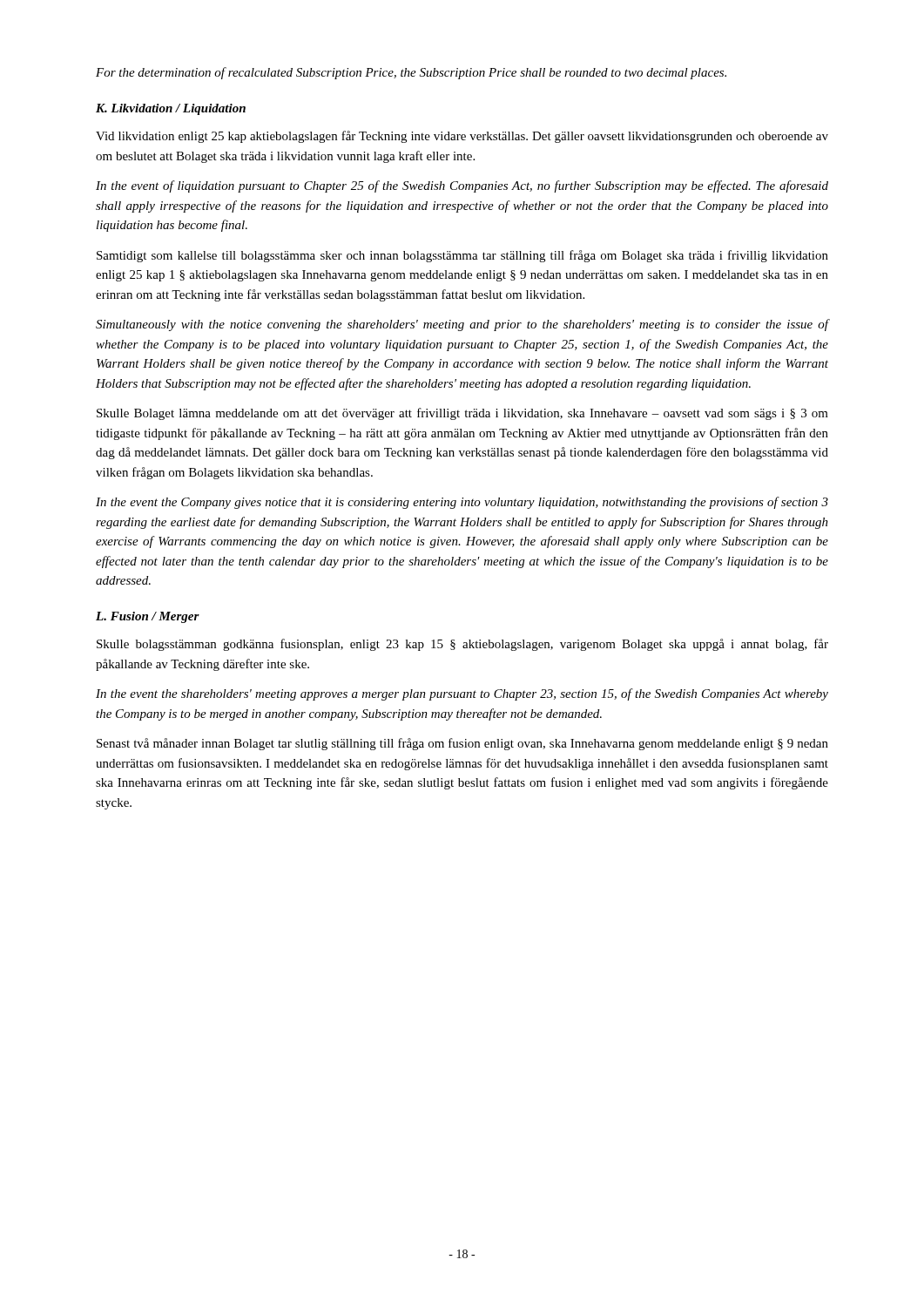Find the passage starting "L. Fusion / Merger"

coord(148,617)
